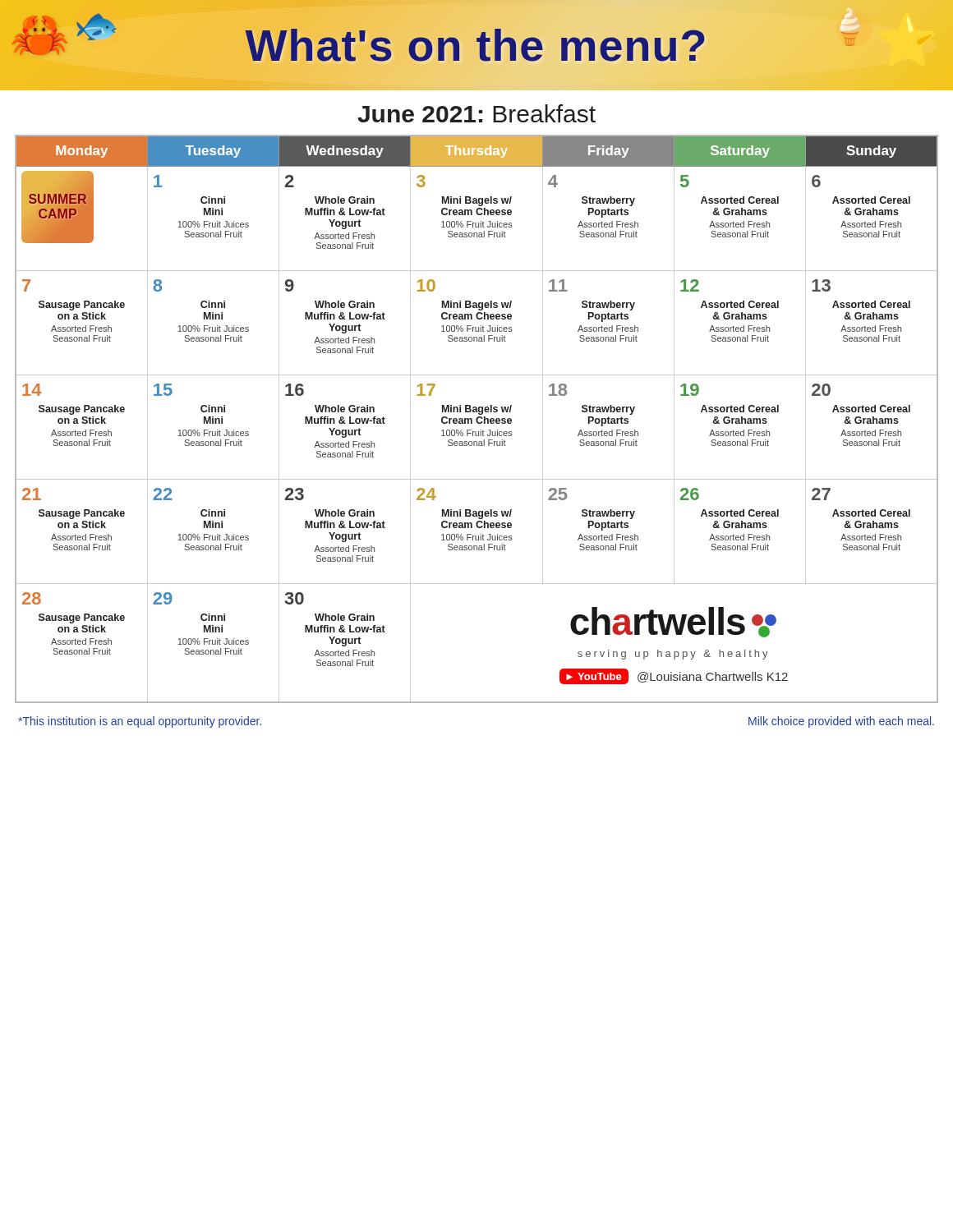Image resolution: width=953 pixels, height=1232 pixels.
Task: Click on the footnote with the text "This institution is an equal opportunity"
Action: (140, 721)
